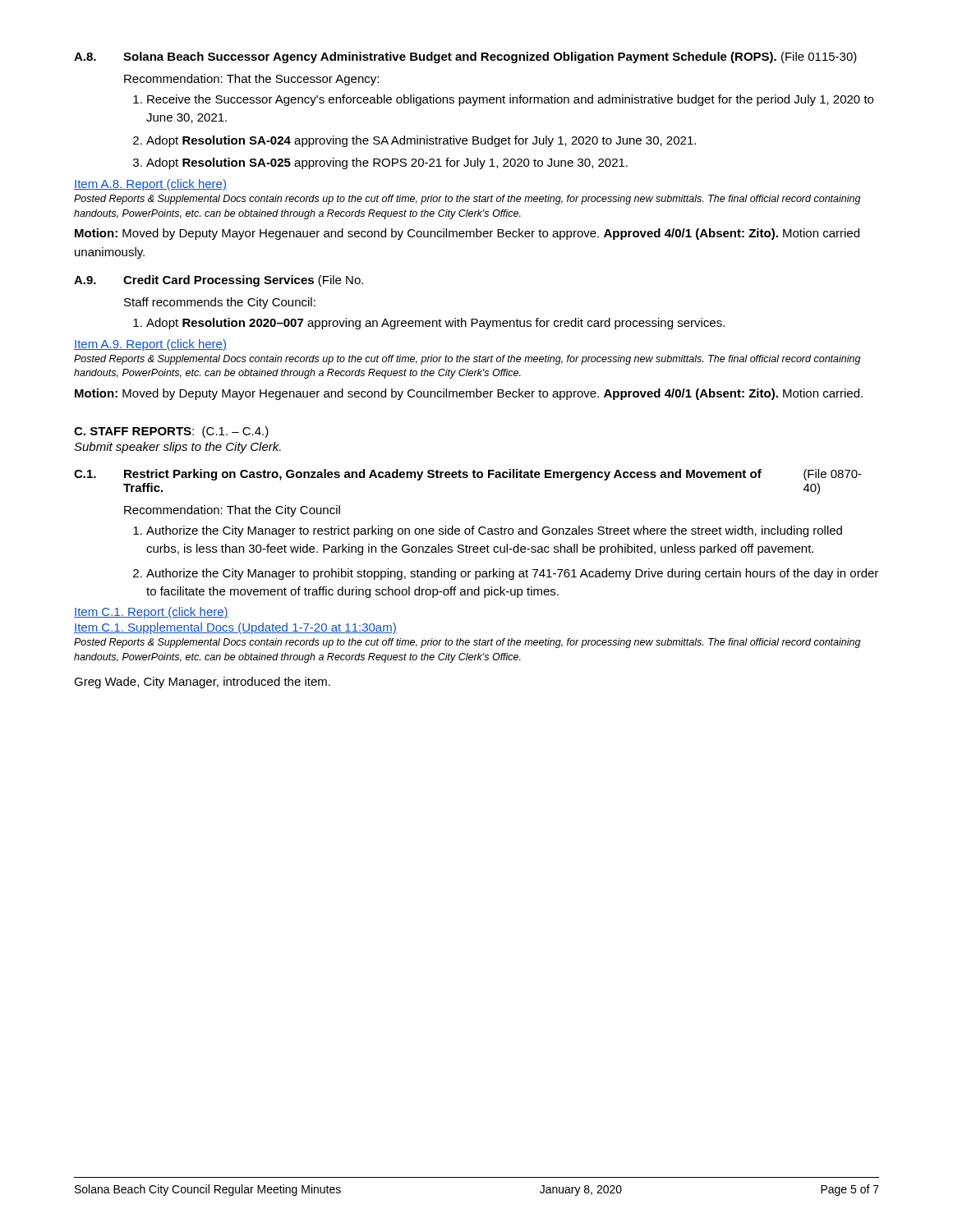
Task: Find the section header on this page that starts "C. STAFF REPORTS:"
Action: click(x=171, y=431)
